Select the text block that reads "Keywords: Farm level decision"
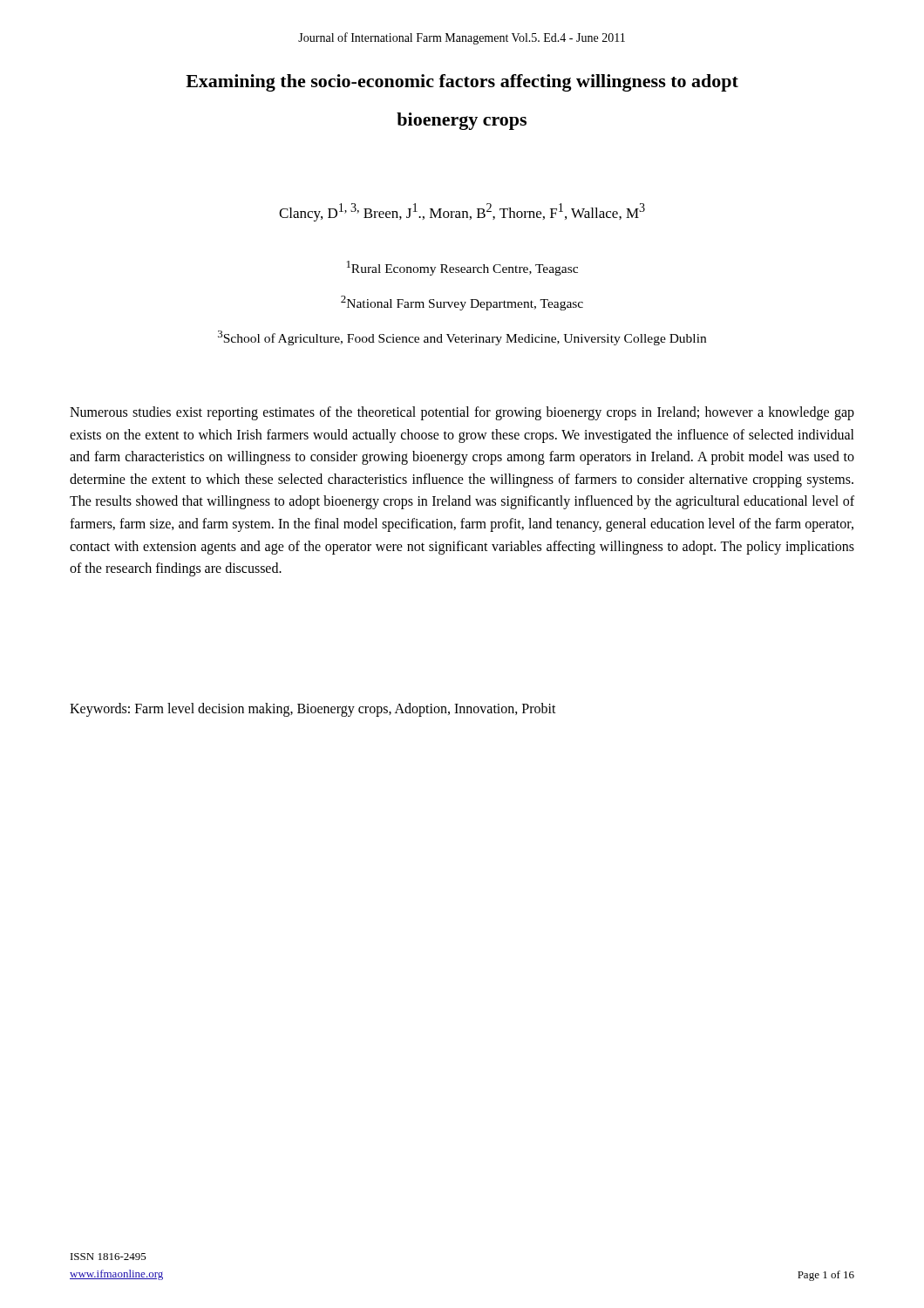The width and height of the screenshot is (924, 1308). click(x=313, y=708)
